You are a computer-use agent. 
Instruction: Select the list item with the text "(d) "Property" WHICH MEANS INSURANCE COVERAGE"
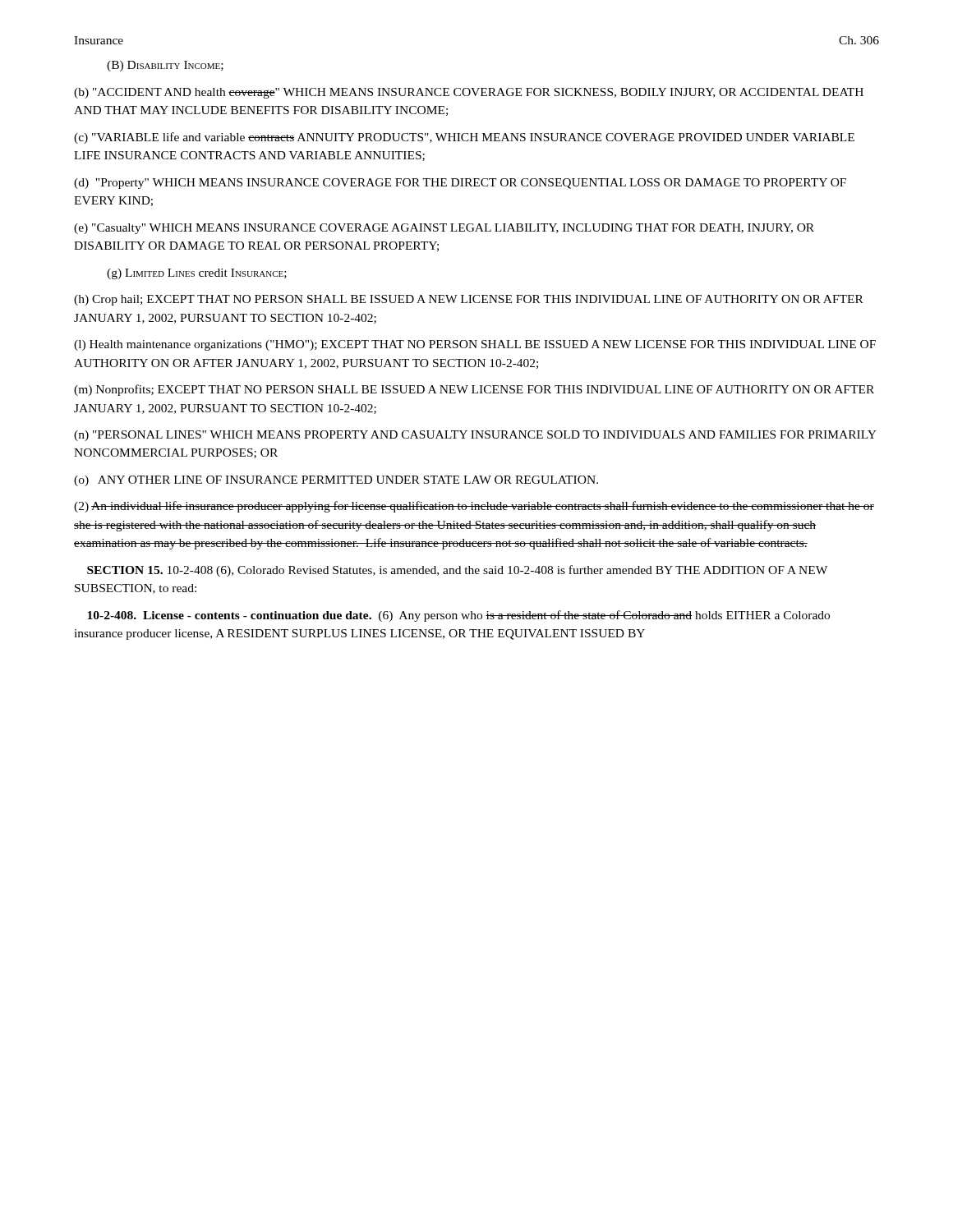pos(460,191)
